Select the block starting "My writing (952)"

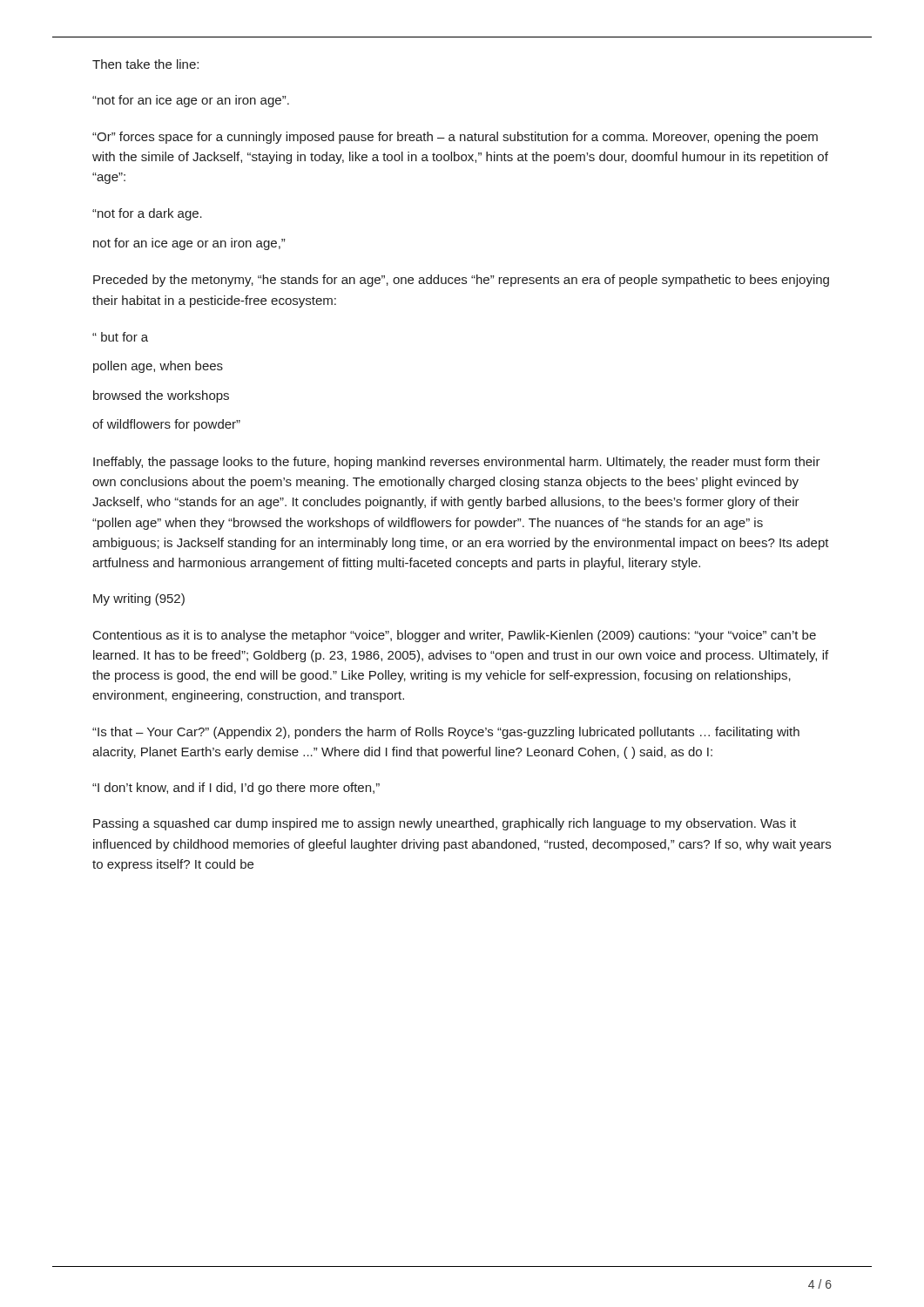pyautogui.click(x=139, y=598)
